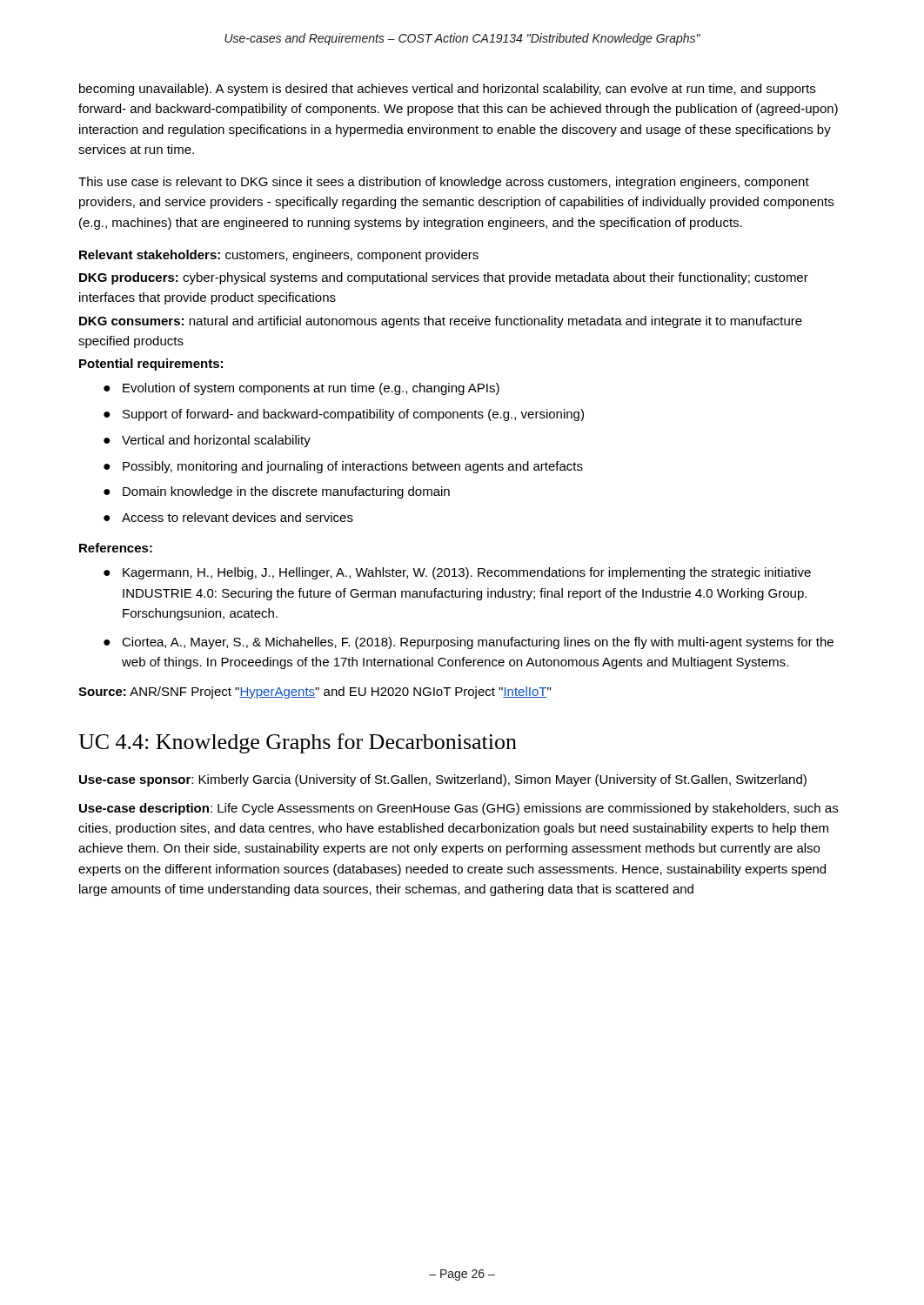Navigate to the text starting "DKG producers: cyber-physical systems and computational"

pyautogui.click(x=443, y=287)
